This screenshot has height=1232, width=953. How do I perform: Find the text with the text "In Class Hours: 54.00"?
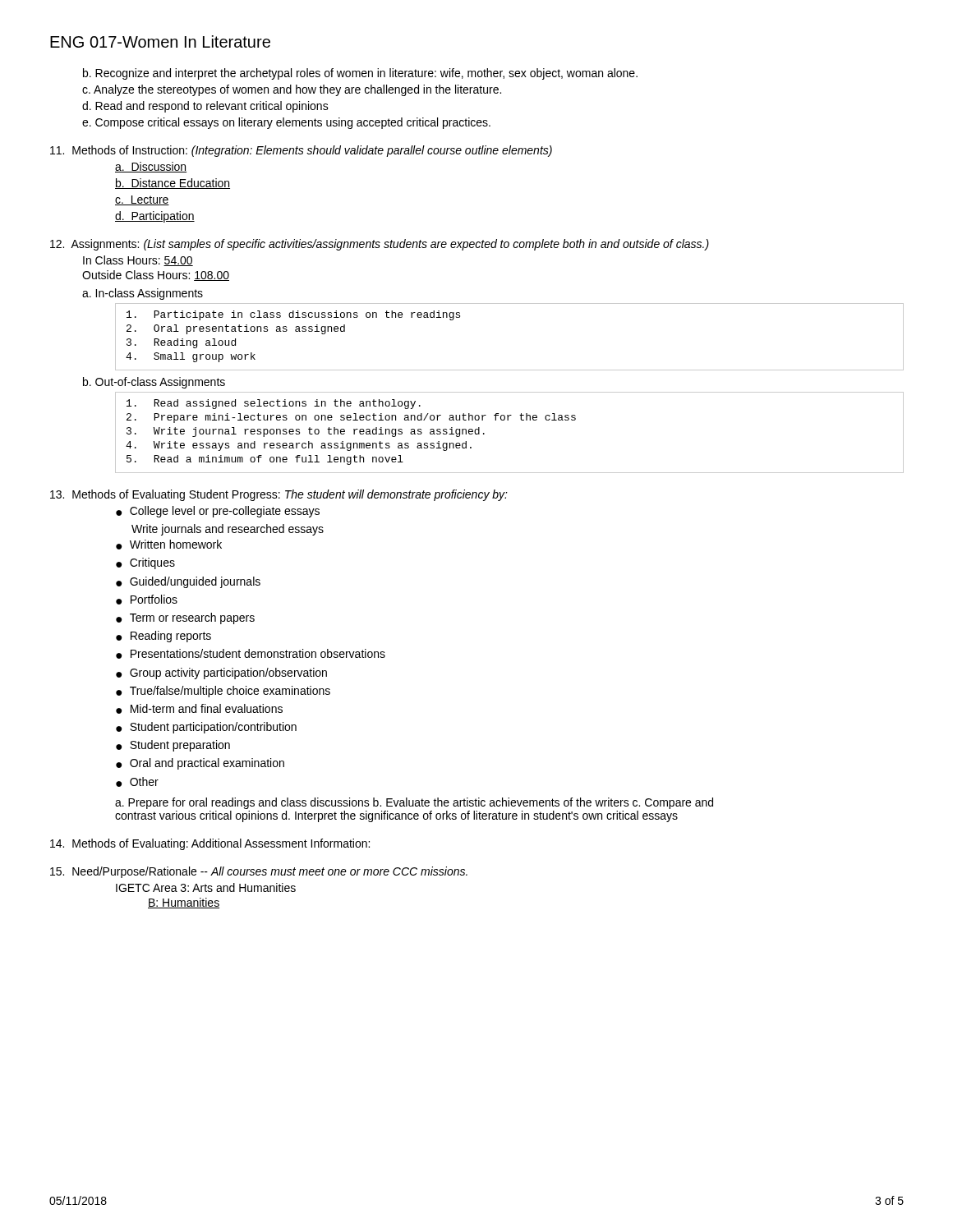(x=137, y=260)
